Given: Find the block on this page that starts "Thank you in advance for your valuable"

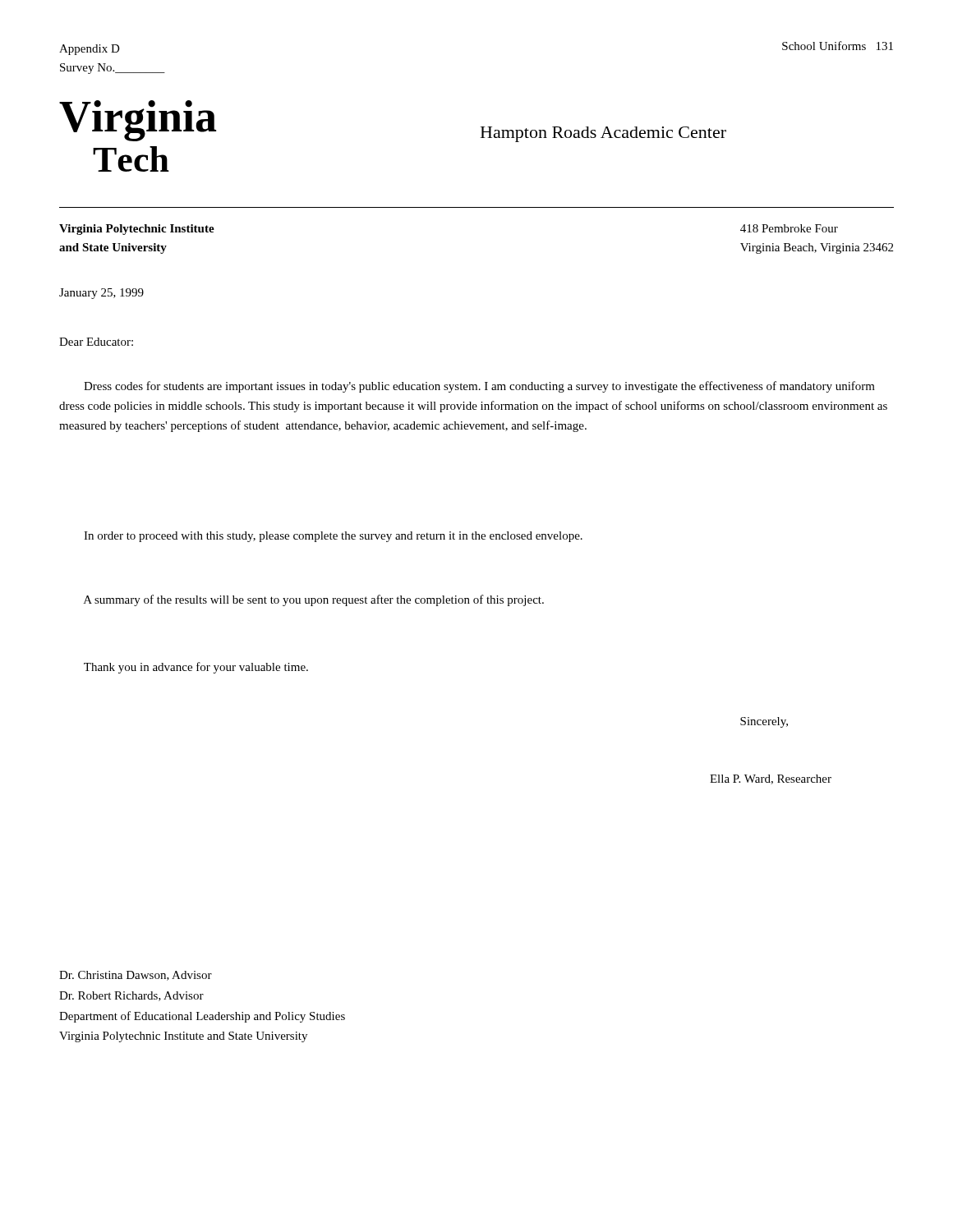Looking at the screenshot, I should pos(184,667).
